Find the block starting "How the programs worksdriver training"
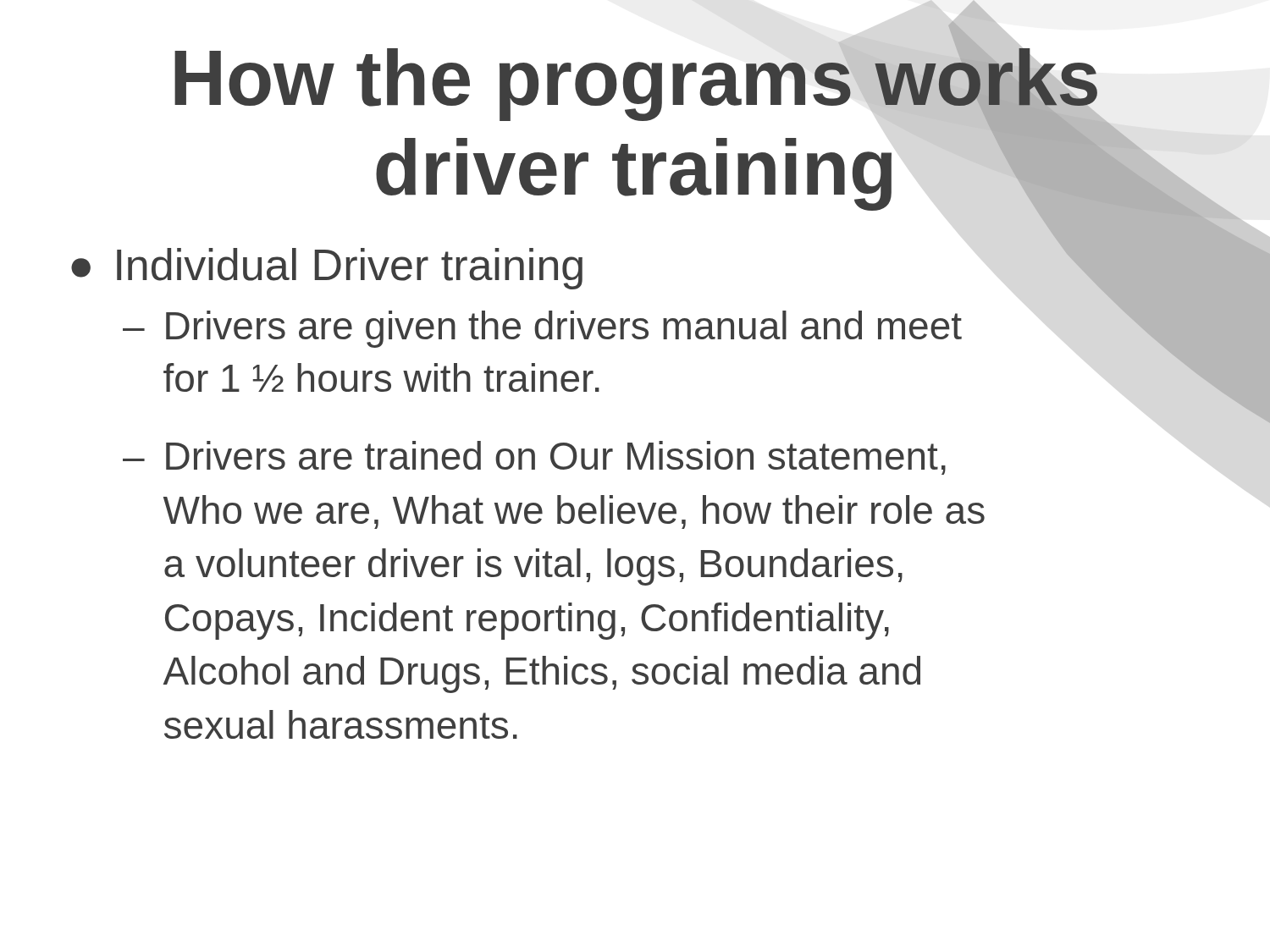Image resolution: width=1270 pixels, height=952 pixels. (x=635, y=123)
